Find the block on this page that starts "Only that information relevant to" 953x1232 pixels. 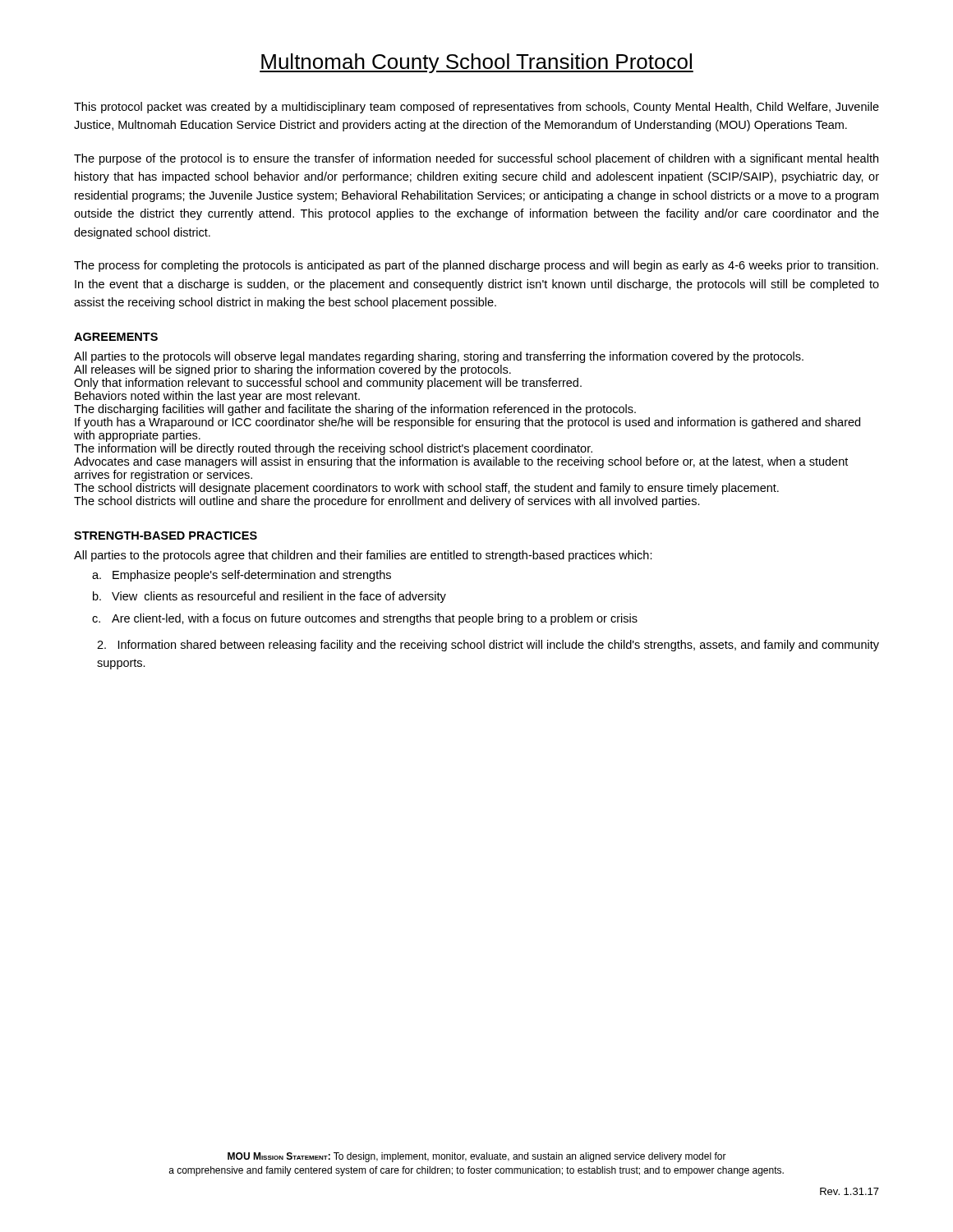coord(476,382)
